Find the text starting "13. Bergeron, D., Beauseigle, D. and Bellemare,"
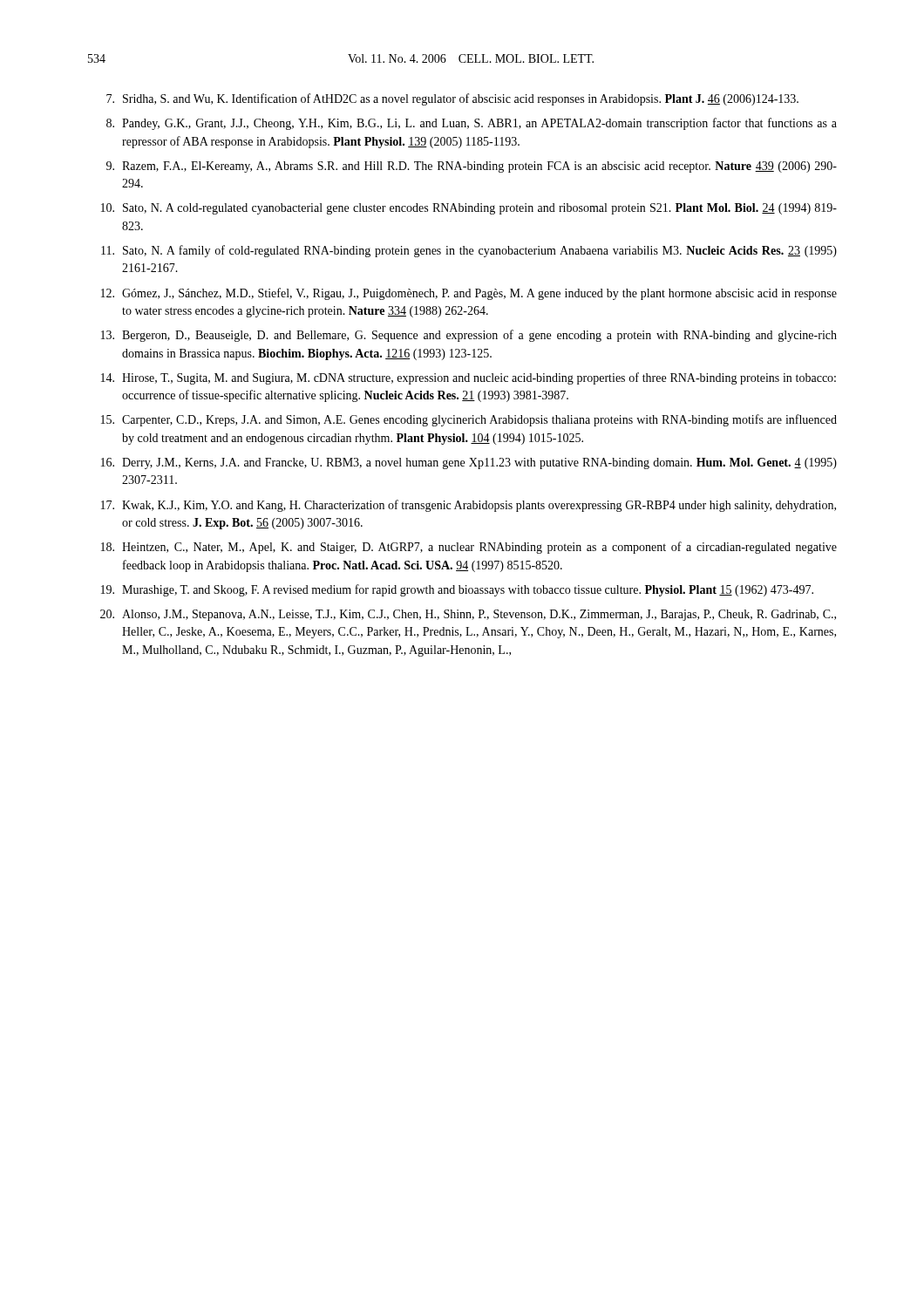This screenshot has height=1308, width=924. click(x=462, y=345)
